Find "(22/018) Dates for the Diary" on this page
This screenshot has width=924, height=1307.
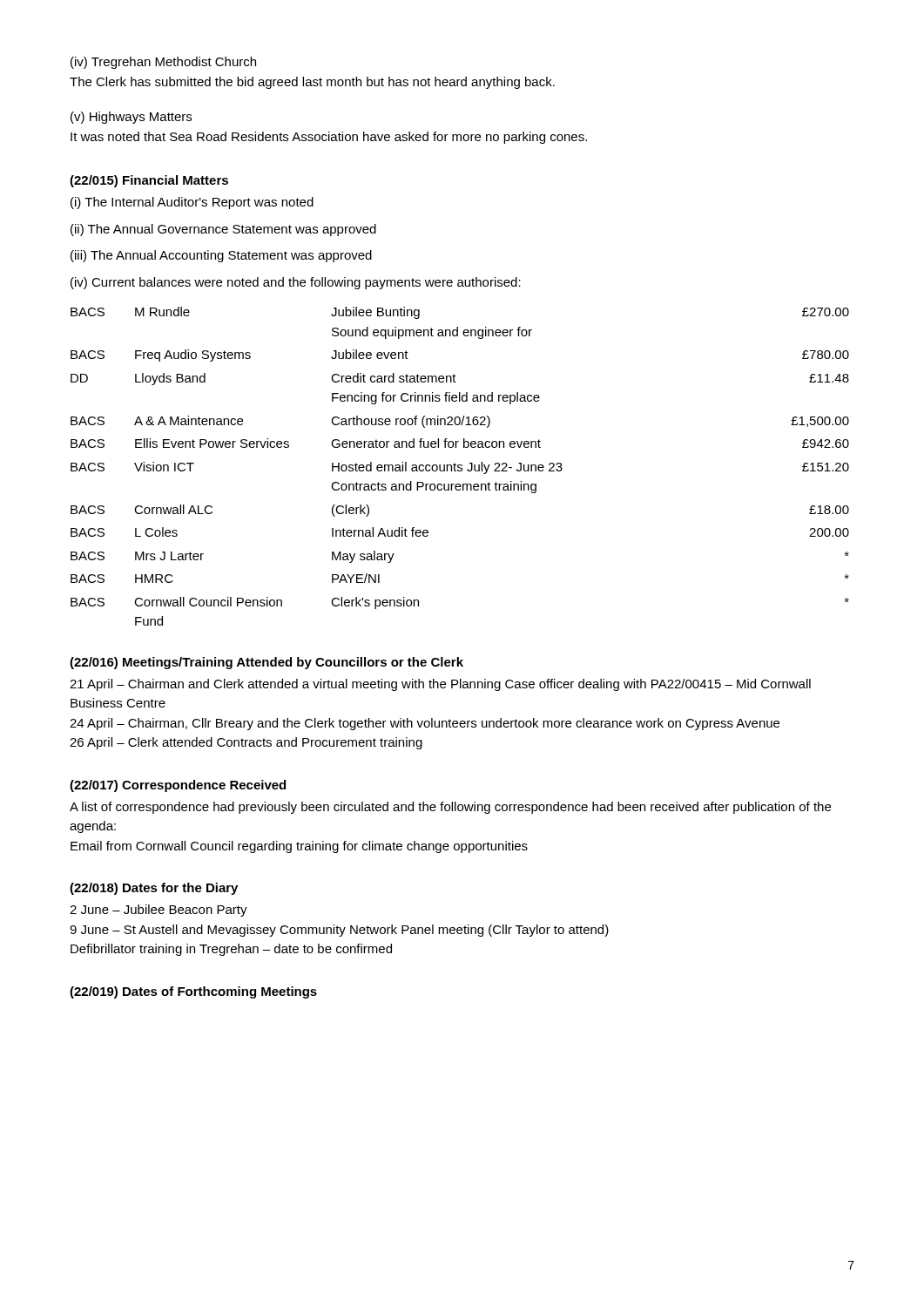point(154,887)
